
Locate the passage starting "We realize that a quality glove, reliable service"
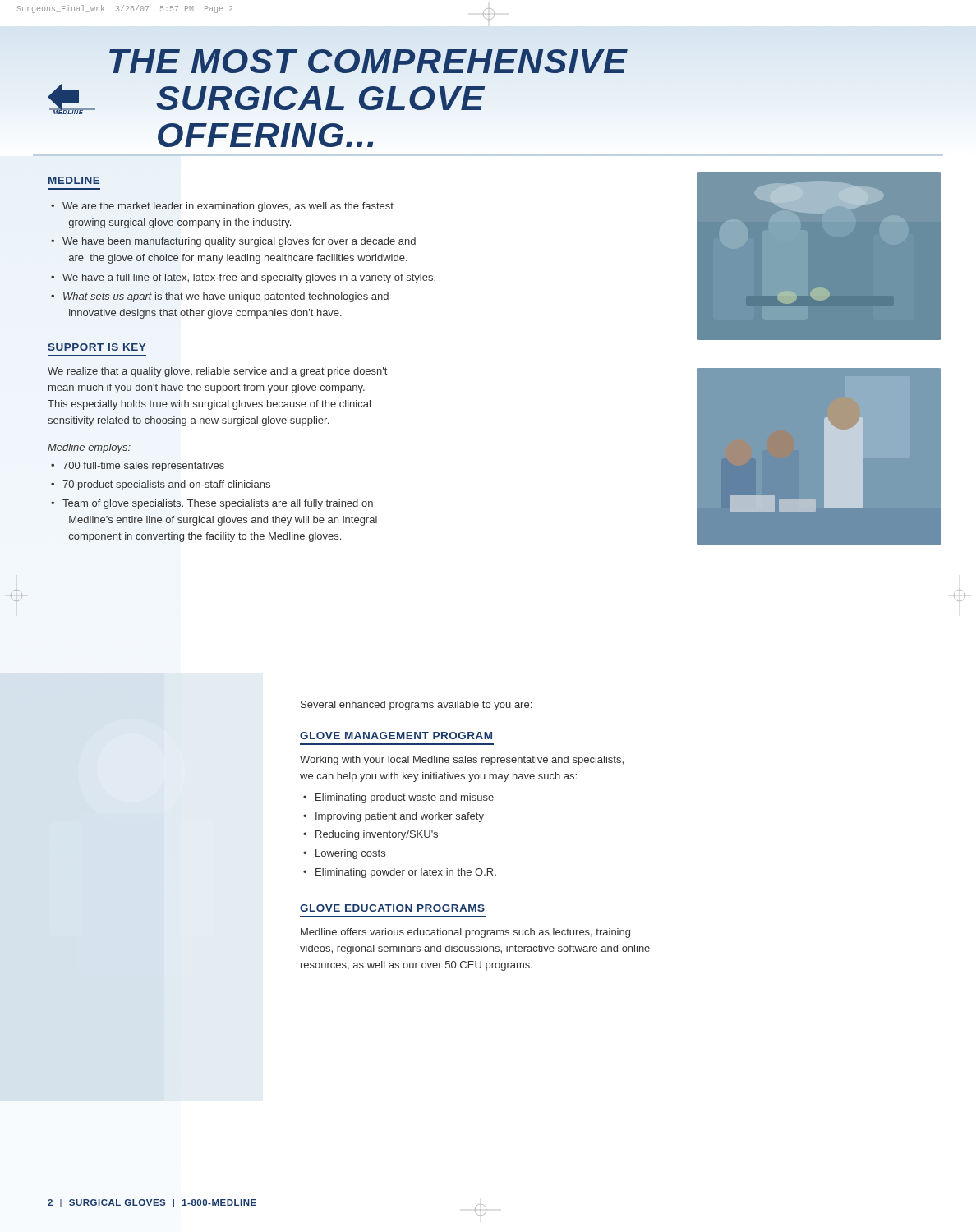217,396
